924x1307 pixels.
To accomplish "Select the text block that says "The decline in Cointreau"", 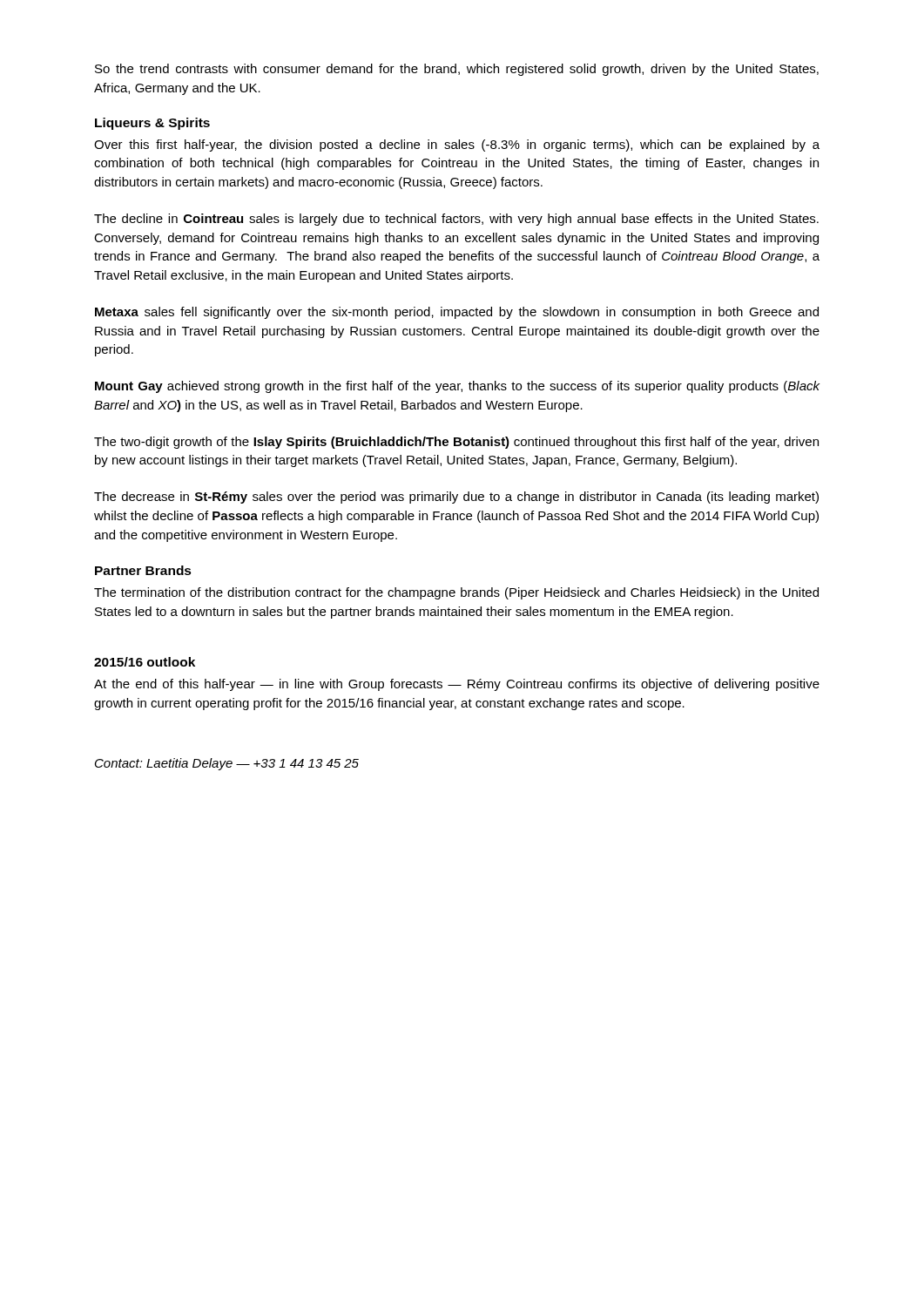I will [x=457, y=247].
